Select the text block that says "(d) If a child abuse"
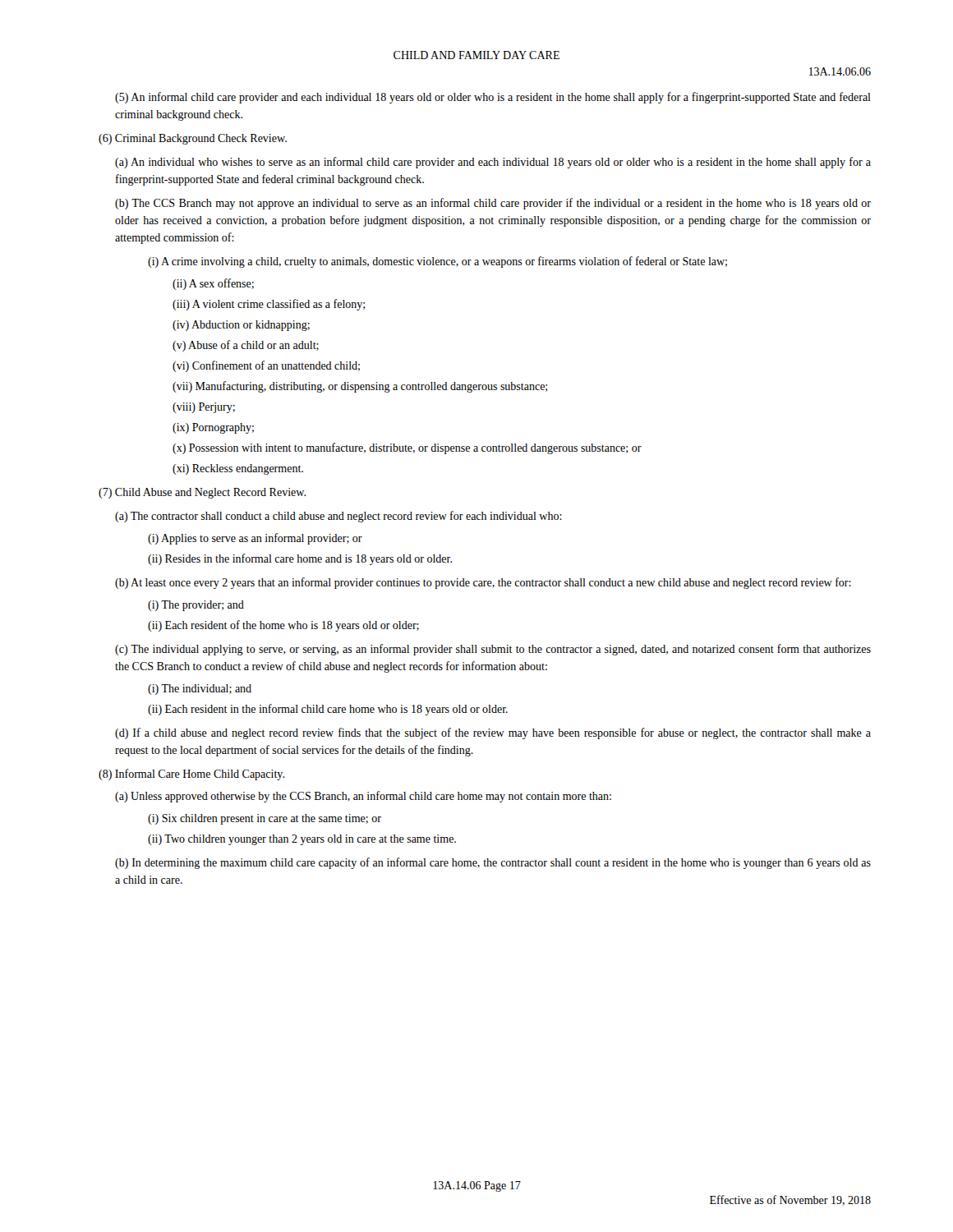The height and width of the screenshot is (1232, 953). [493, 742]
